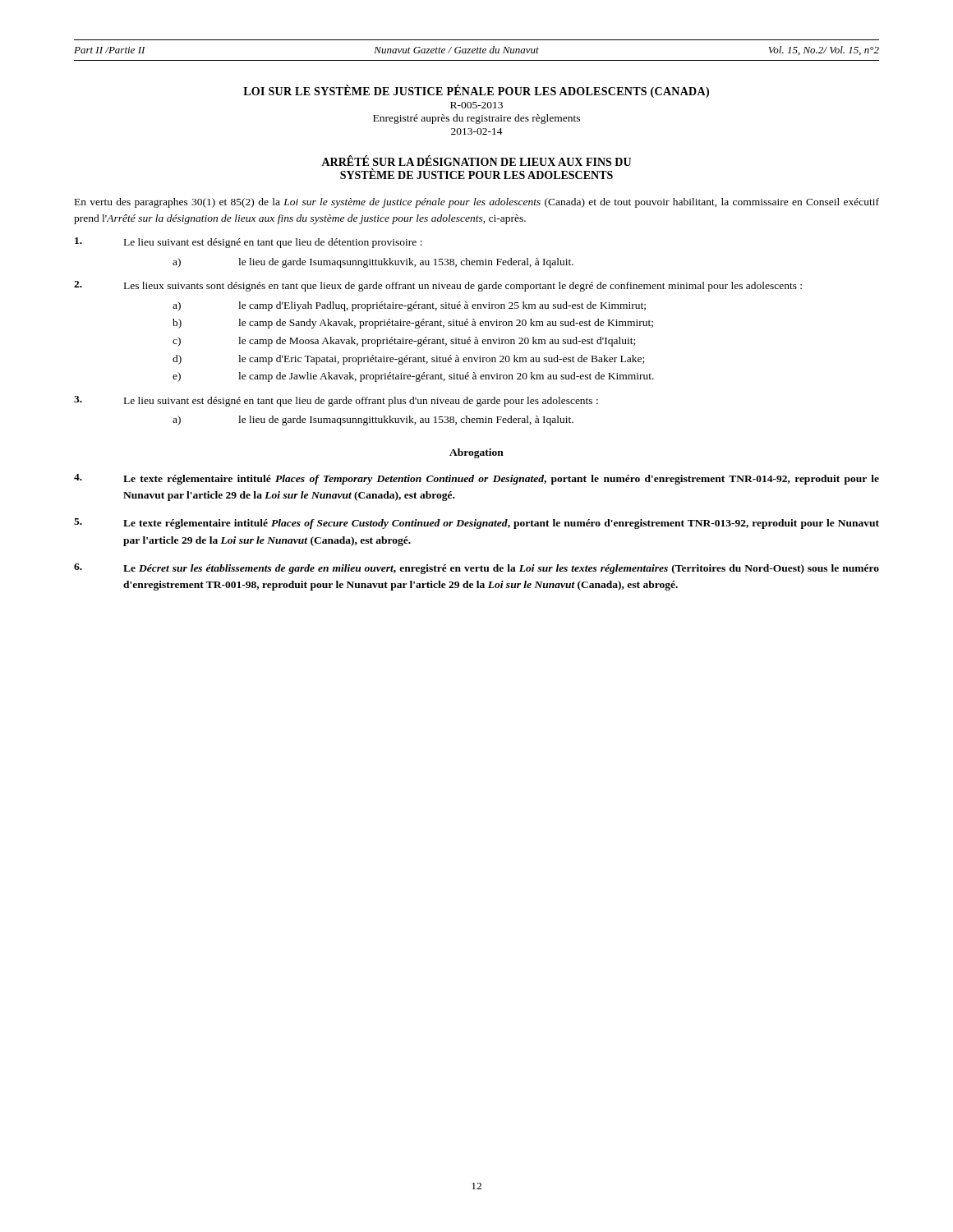Locate the element starting "En vertu des"
The height and width of the screenshot is (1232, 953).
tap(476, 210)
